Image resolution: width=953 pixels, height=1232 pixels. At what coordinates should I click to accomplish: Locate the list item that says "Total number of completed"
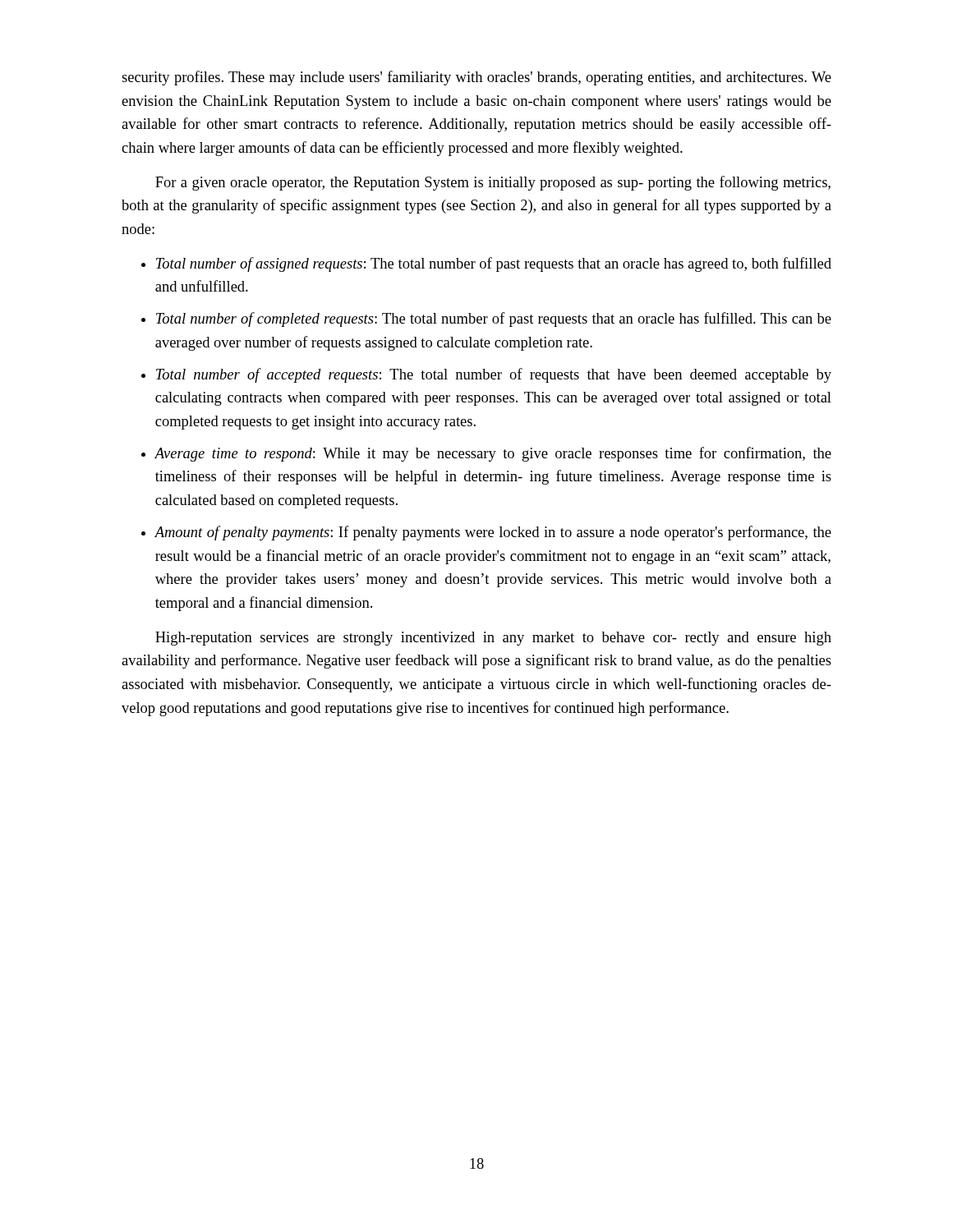pyautogui.click(x=493, y=331)
